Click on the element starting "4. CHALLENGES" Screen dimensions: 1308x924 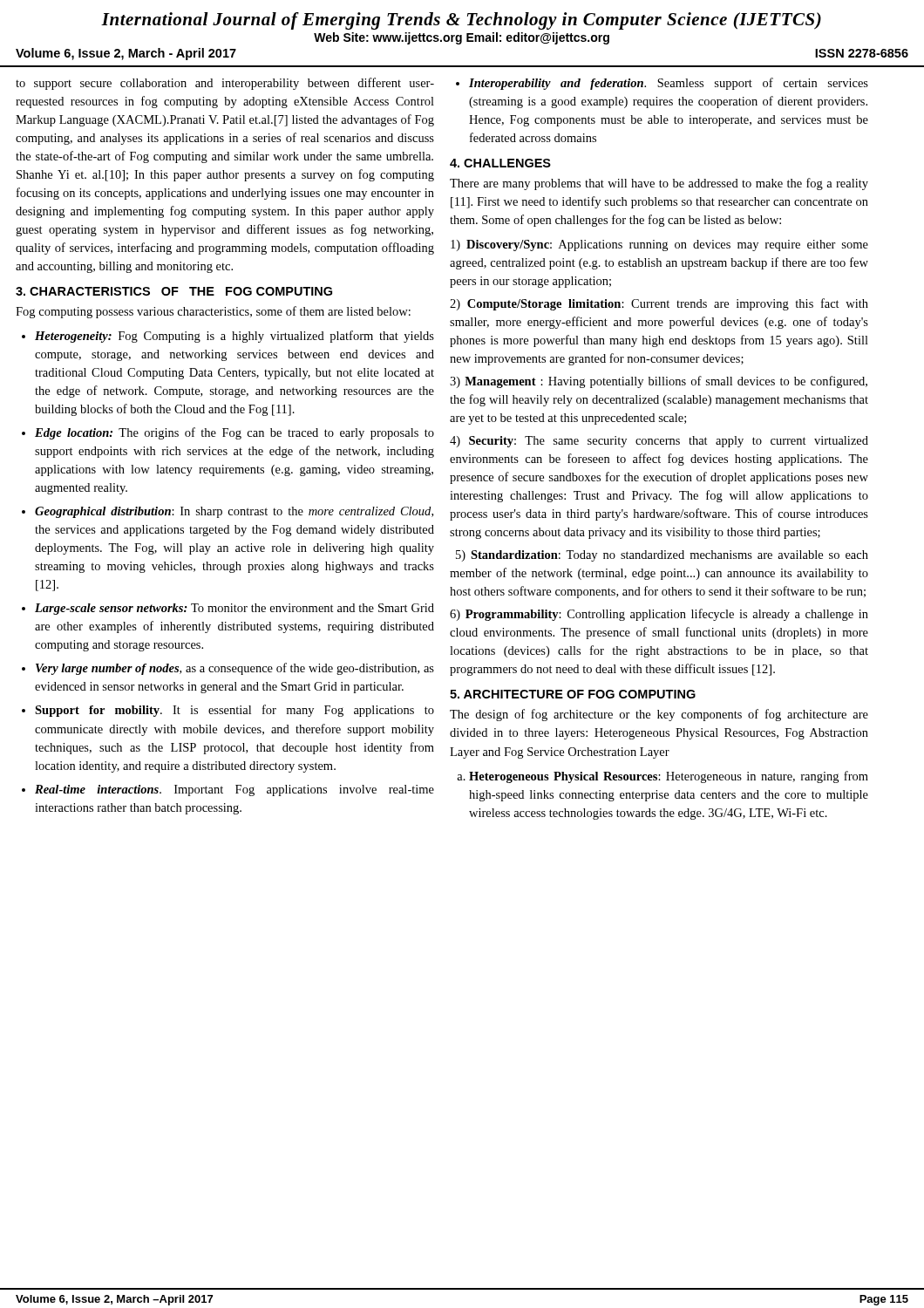[500, 163]
